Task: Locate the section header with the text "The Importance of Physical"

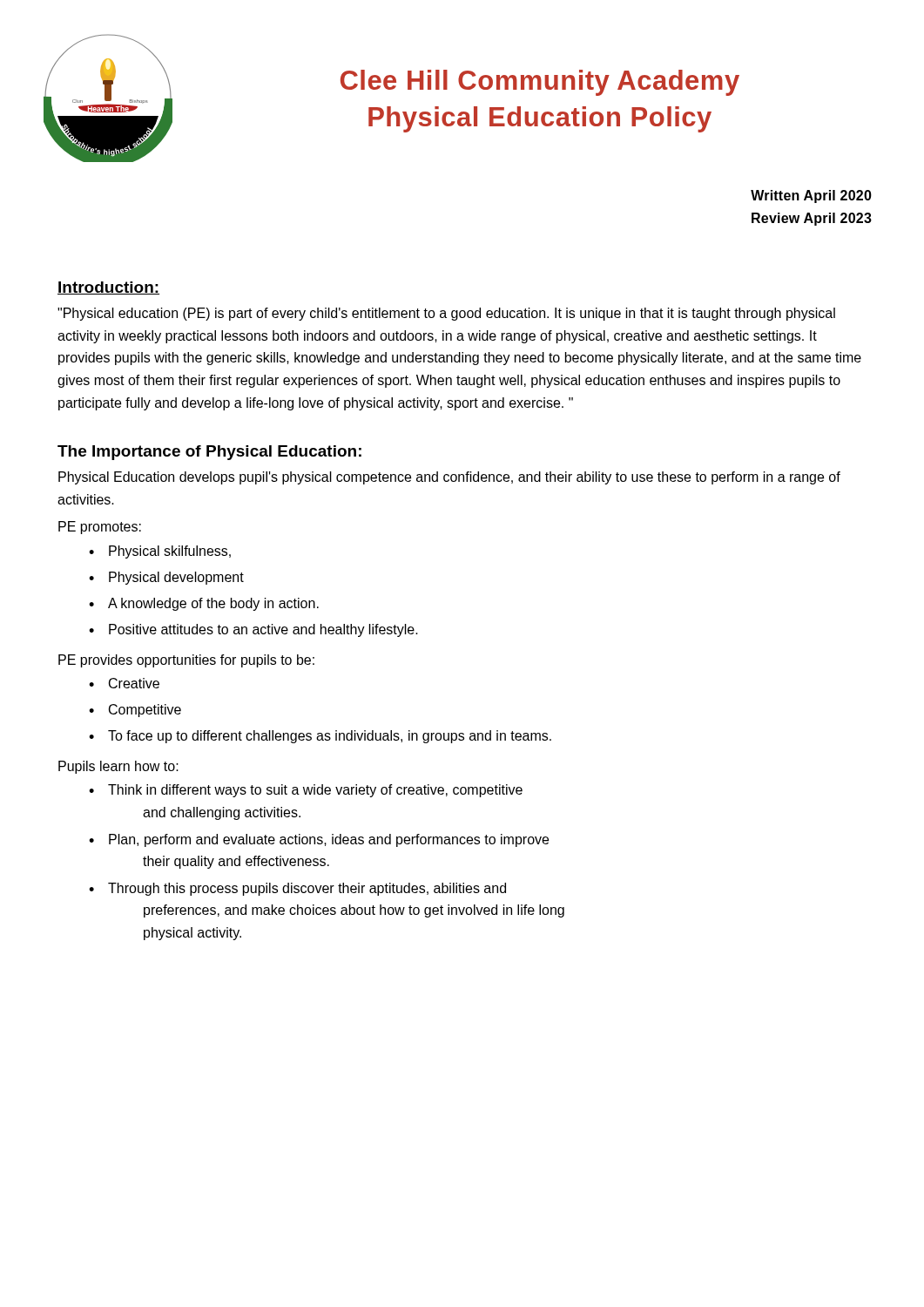Action: pos(210,451)
